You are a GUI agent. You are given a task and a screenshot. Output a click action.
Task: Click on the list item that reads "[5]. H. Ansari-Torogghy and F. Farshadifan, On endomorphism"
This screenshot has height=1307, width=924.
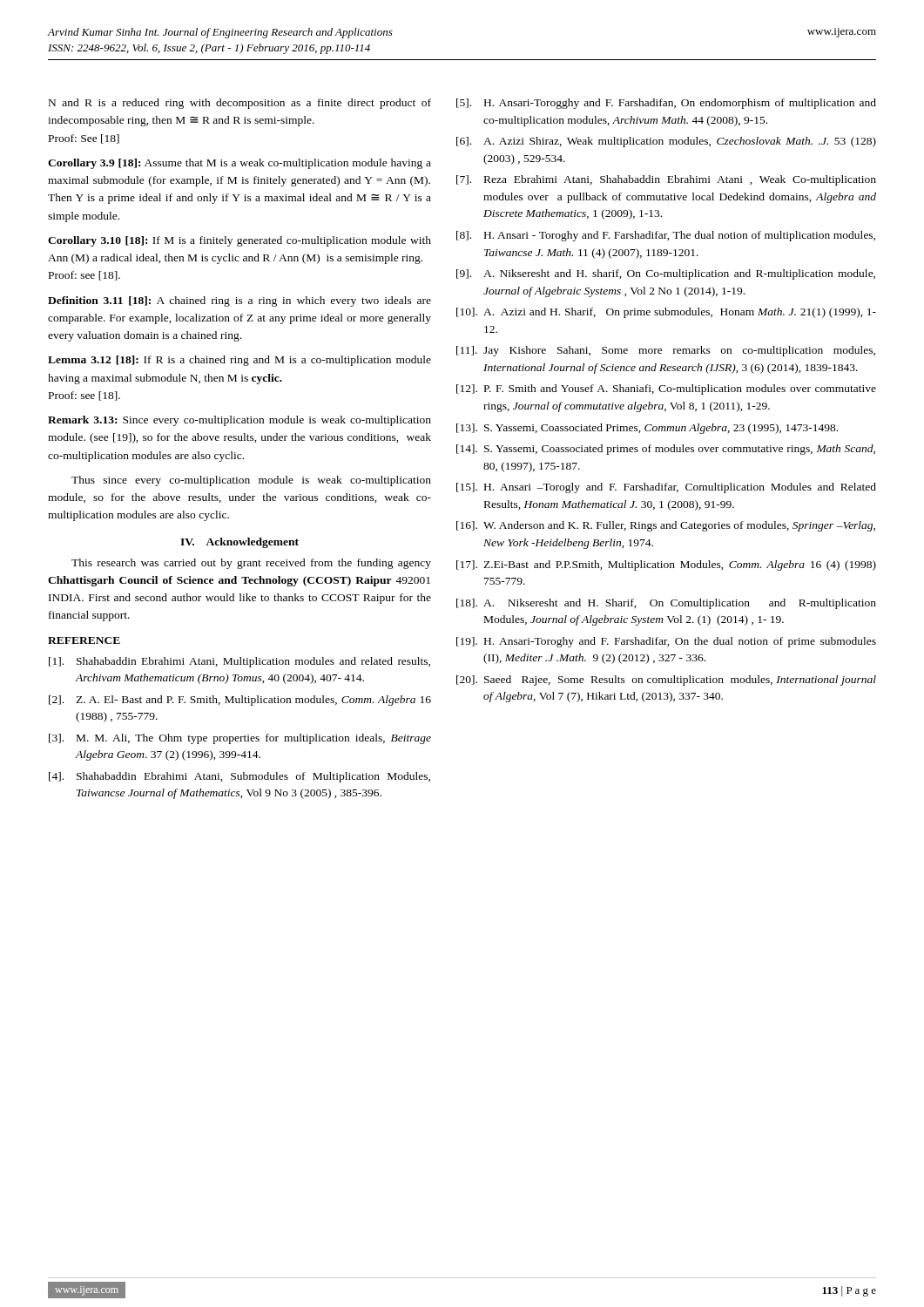666,111
